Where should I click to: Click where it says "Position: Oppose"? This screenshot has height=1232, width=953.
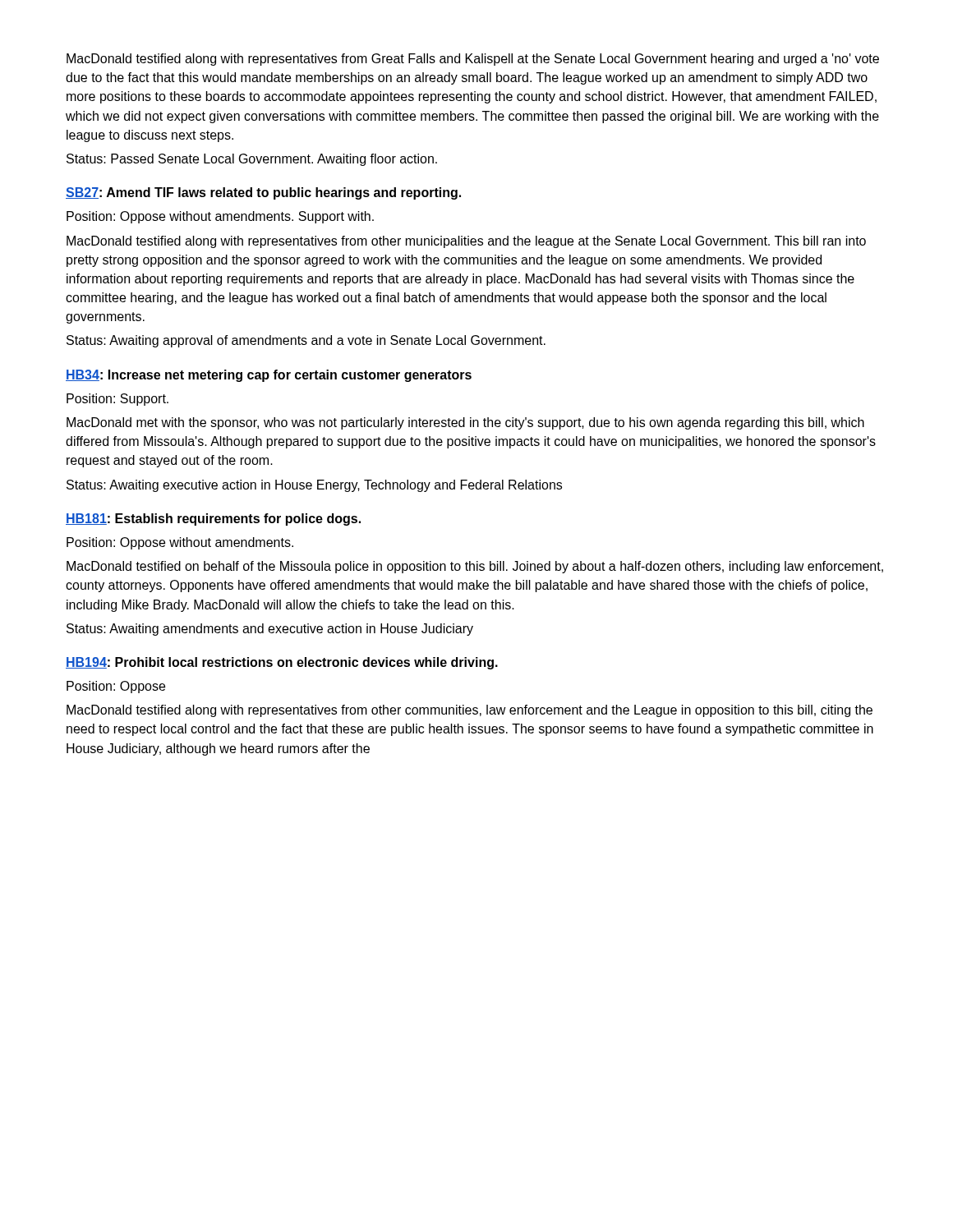point(116,687)
